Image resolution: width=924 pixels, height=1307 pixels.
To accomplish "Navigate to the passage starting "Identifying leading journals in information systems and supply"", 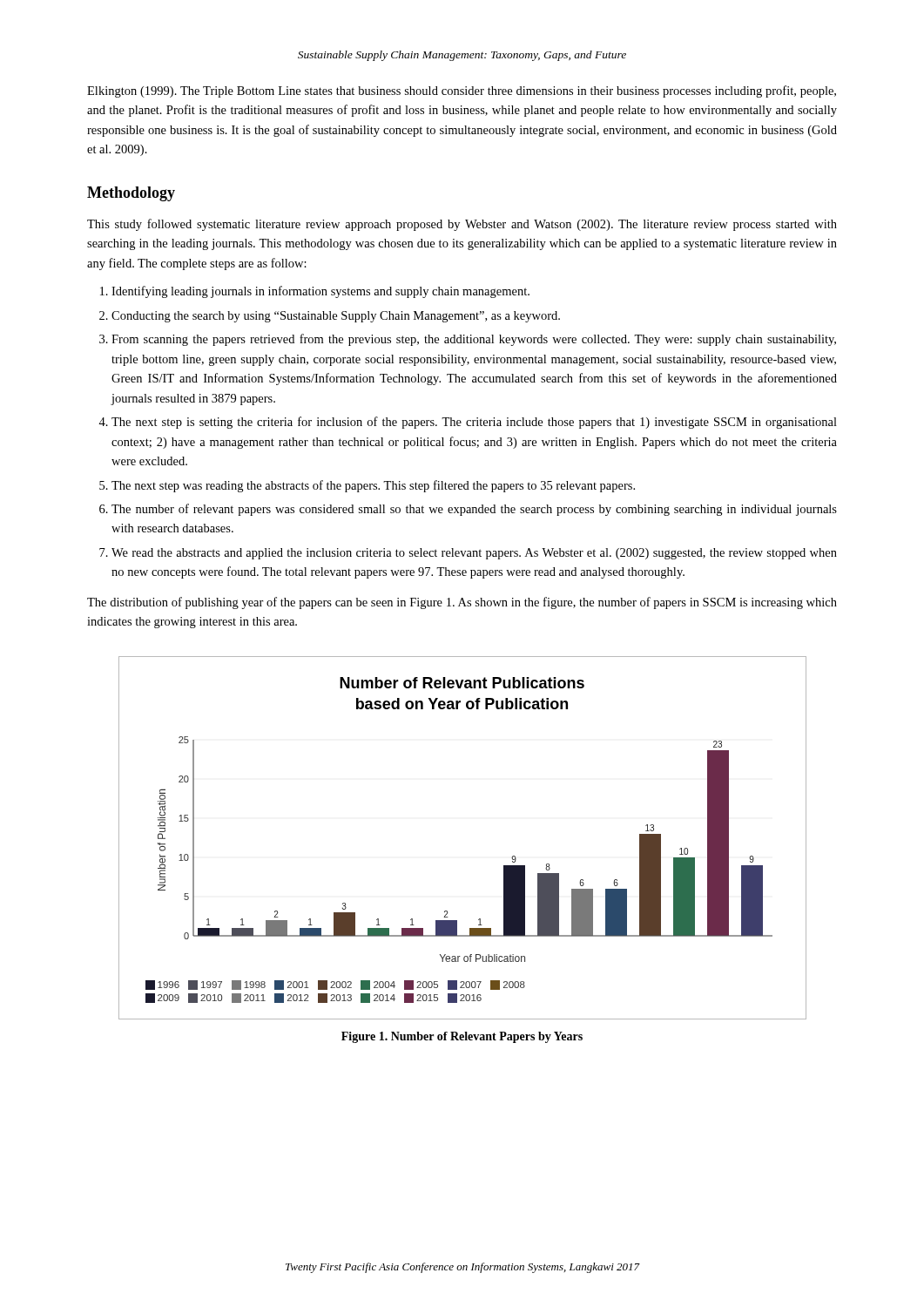I will (x=321, y=291).
